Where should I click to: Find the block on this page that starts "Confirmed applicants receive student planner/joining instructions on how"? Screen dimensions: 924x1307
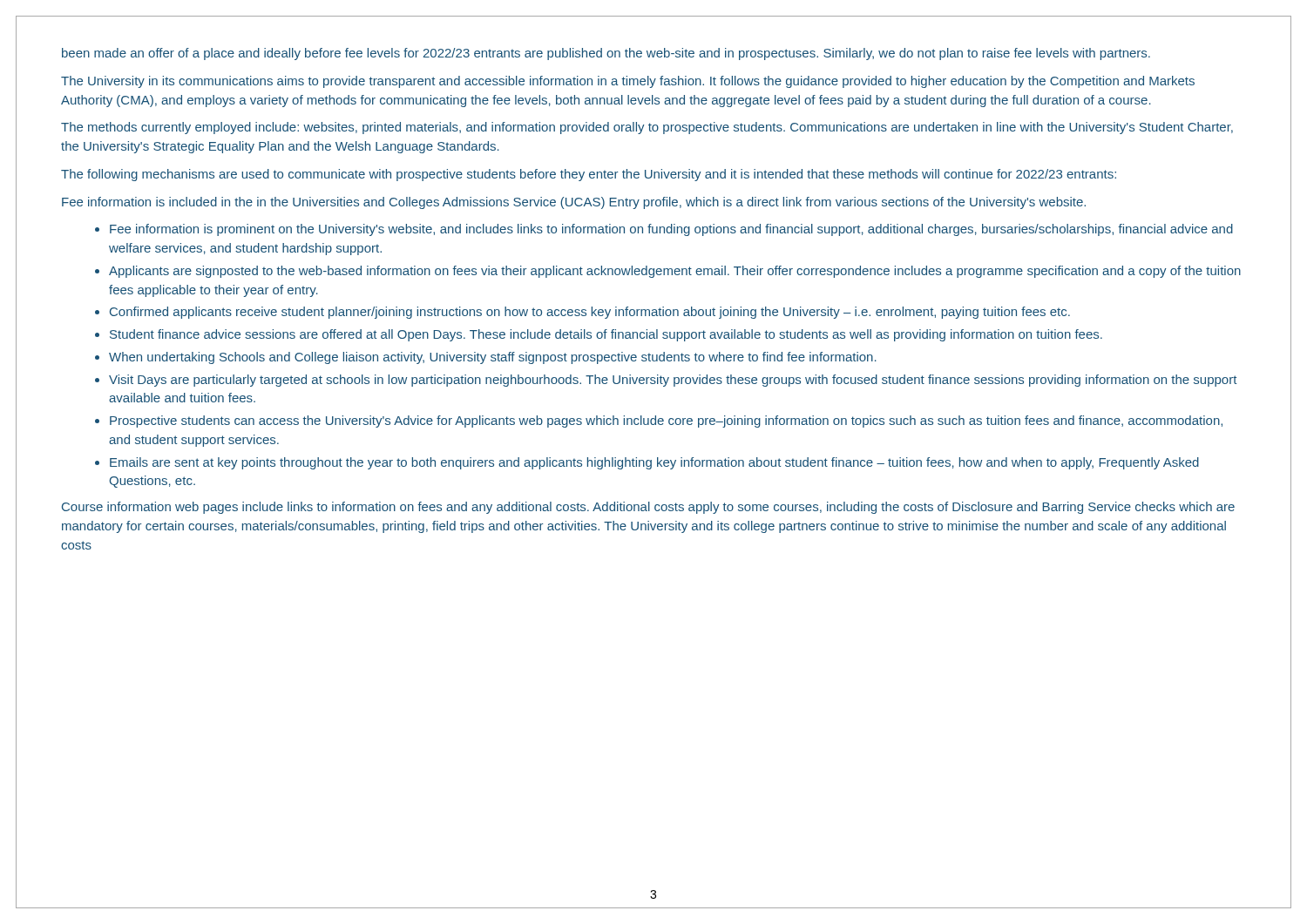590,312
